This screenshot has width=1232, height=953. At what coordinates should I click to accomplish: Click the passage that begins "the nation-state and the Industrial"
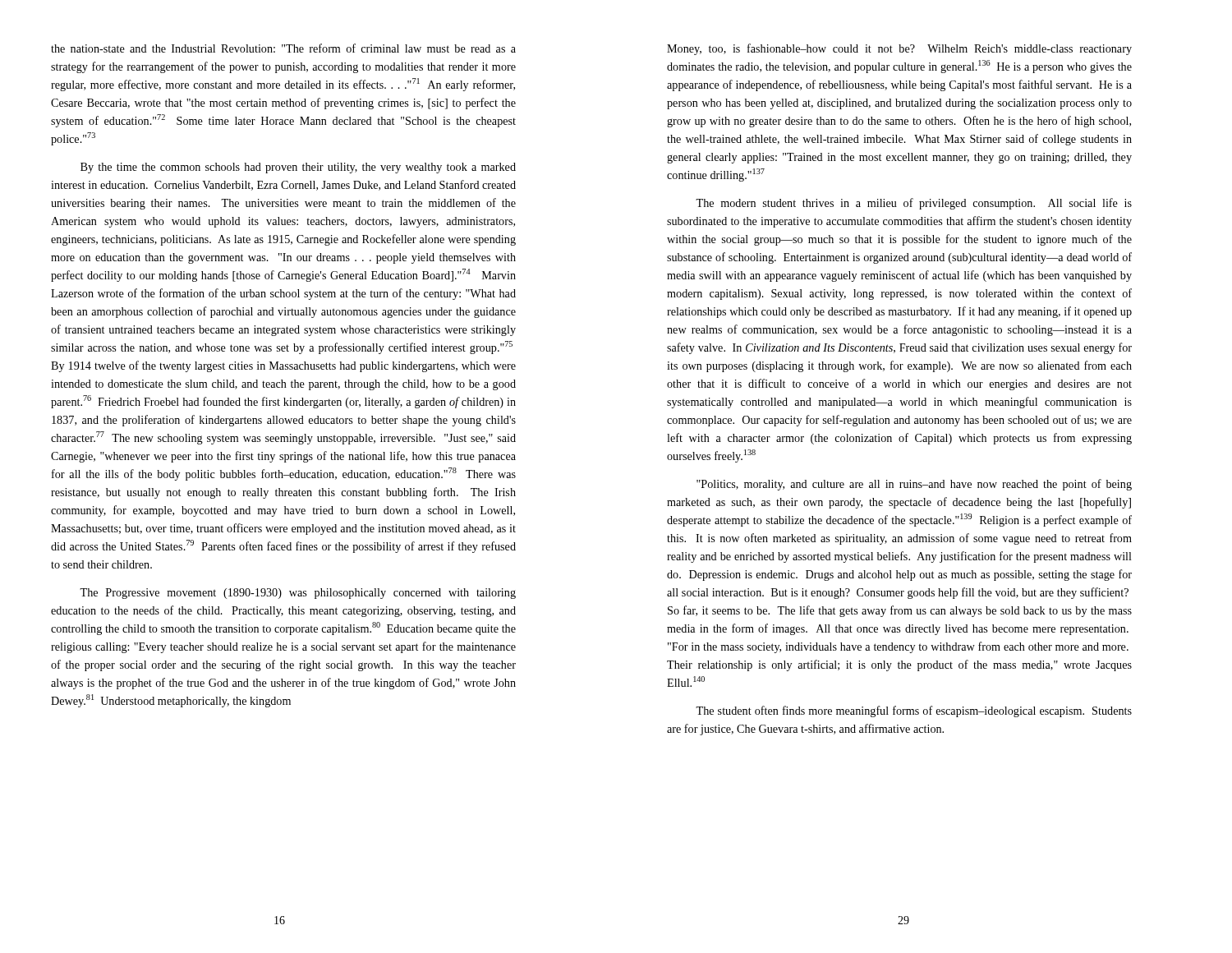click(x=283, y=94)
